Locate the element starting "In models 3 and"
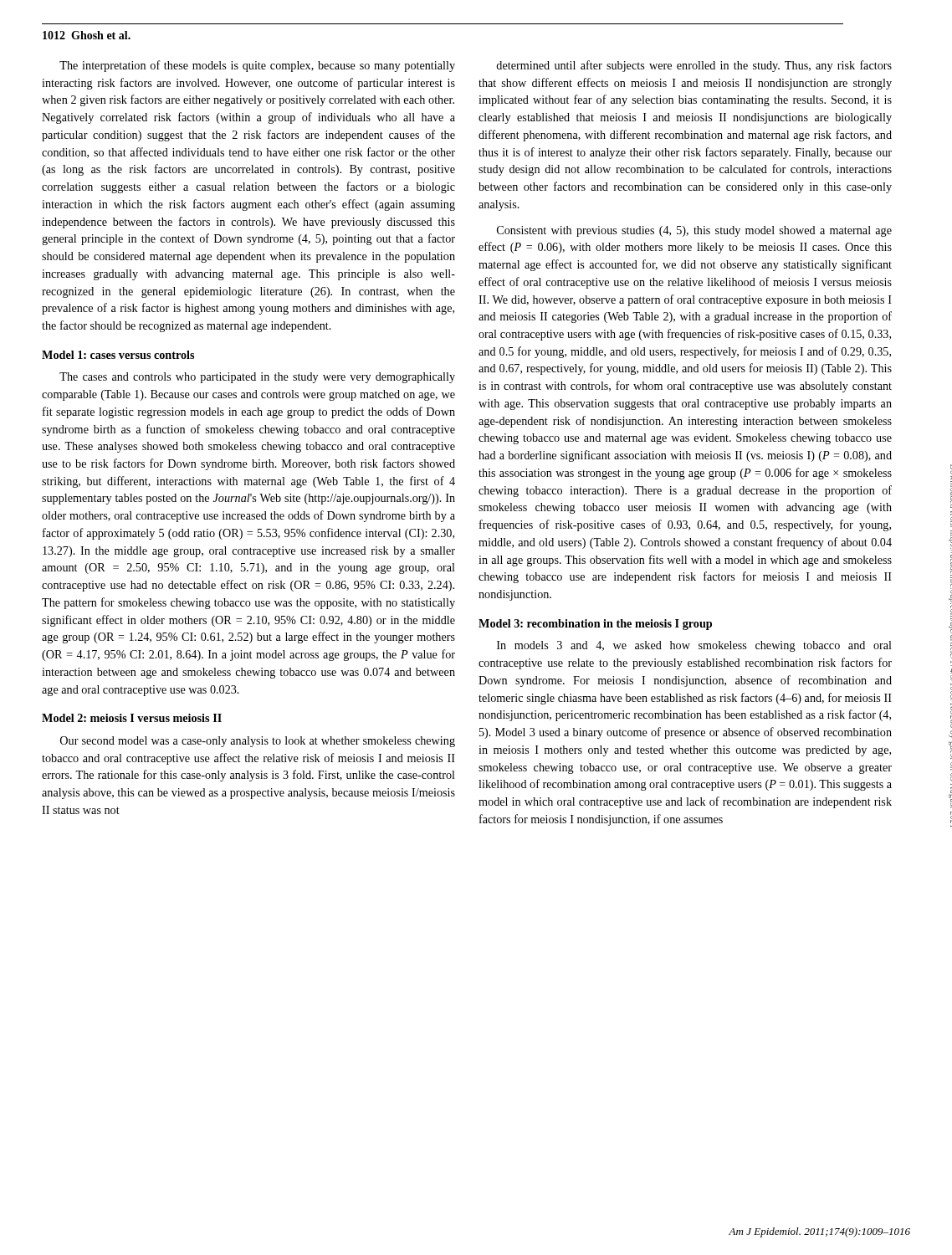The height and width of the screenshot is (1255, 952). pos(685,732)
